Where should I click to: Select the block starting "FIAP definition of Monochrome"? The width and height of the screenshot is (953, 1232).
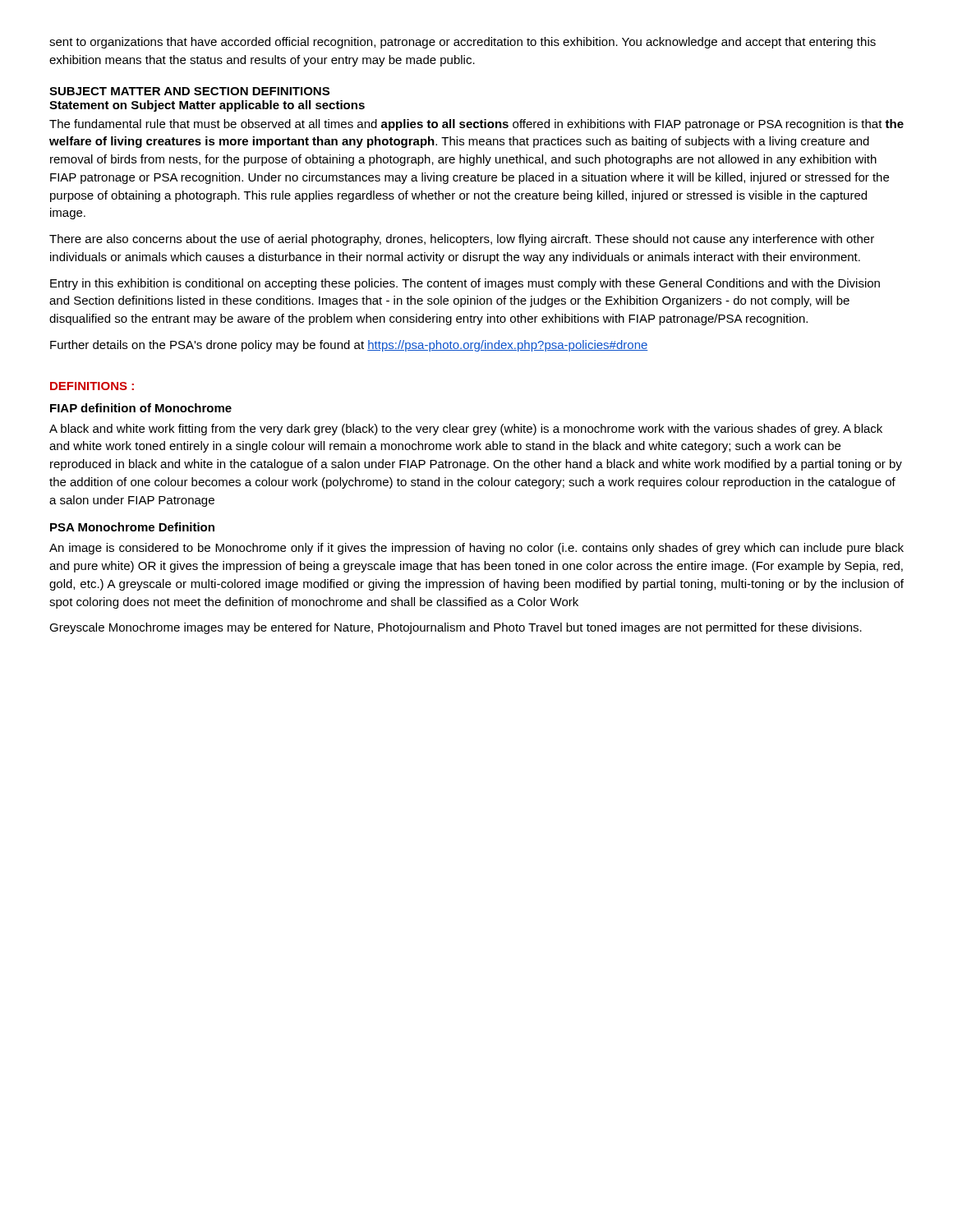141,407
